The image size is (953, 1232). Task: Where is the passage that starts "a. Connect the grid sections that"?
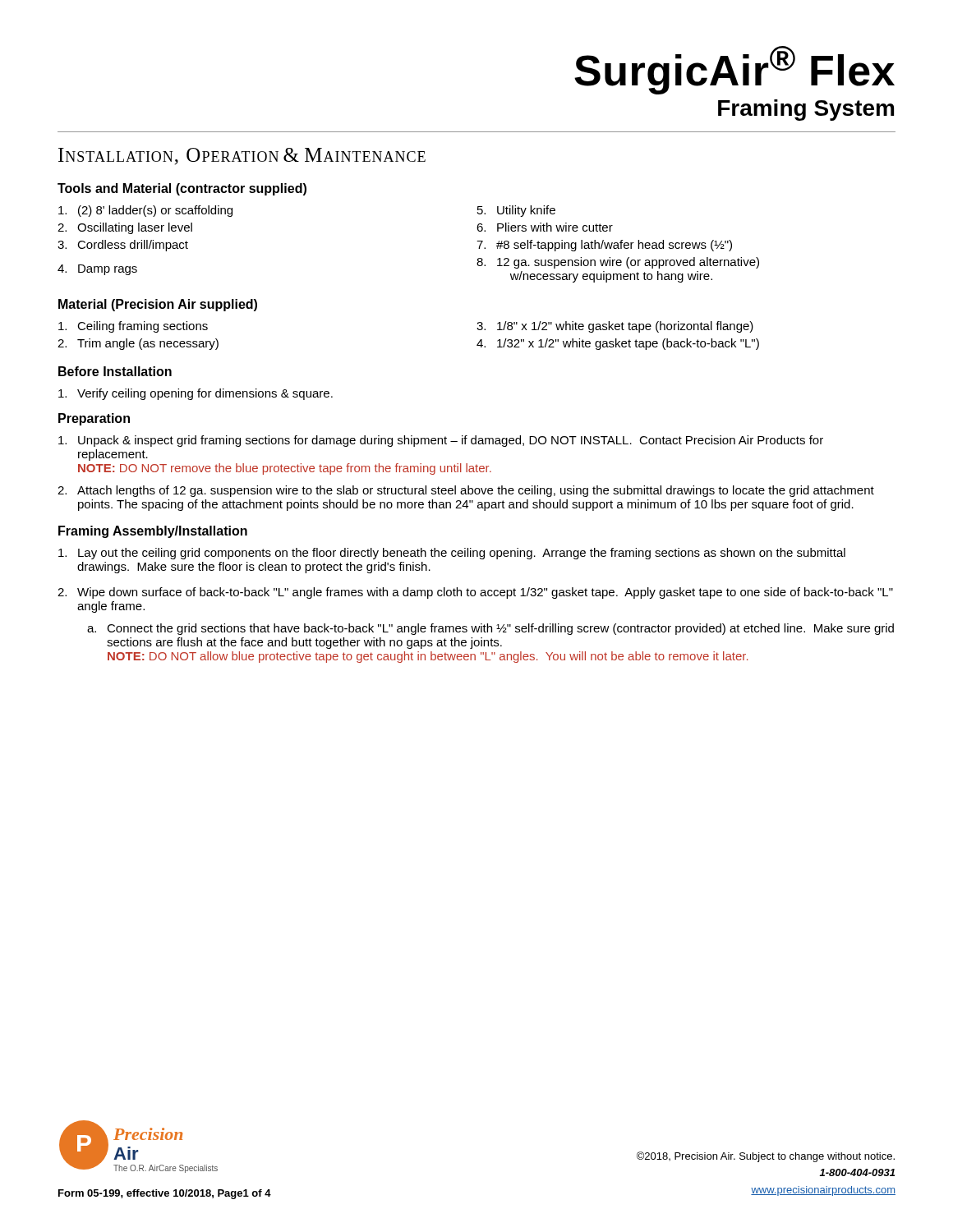coord(491,642)
